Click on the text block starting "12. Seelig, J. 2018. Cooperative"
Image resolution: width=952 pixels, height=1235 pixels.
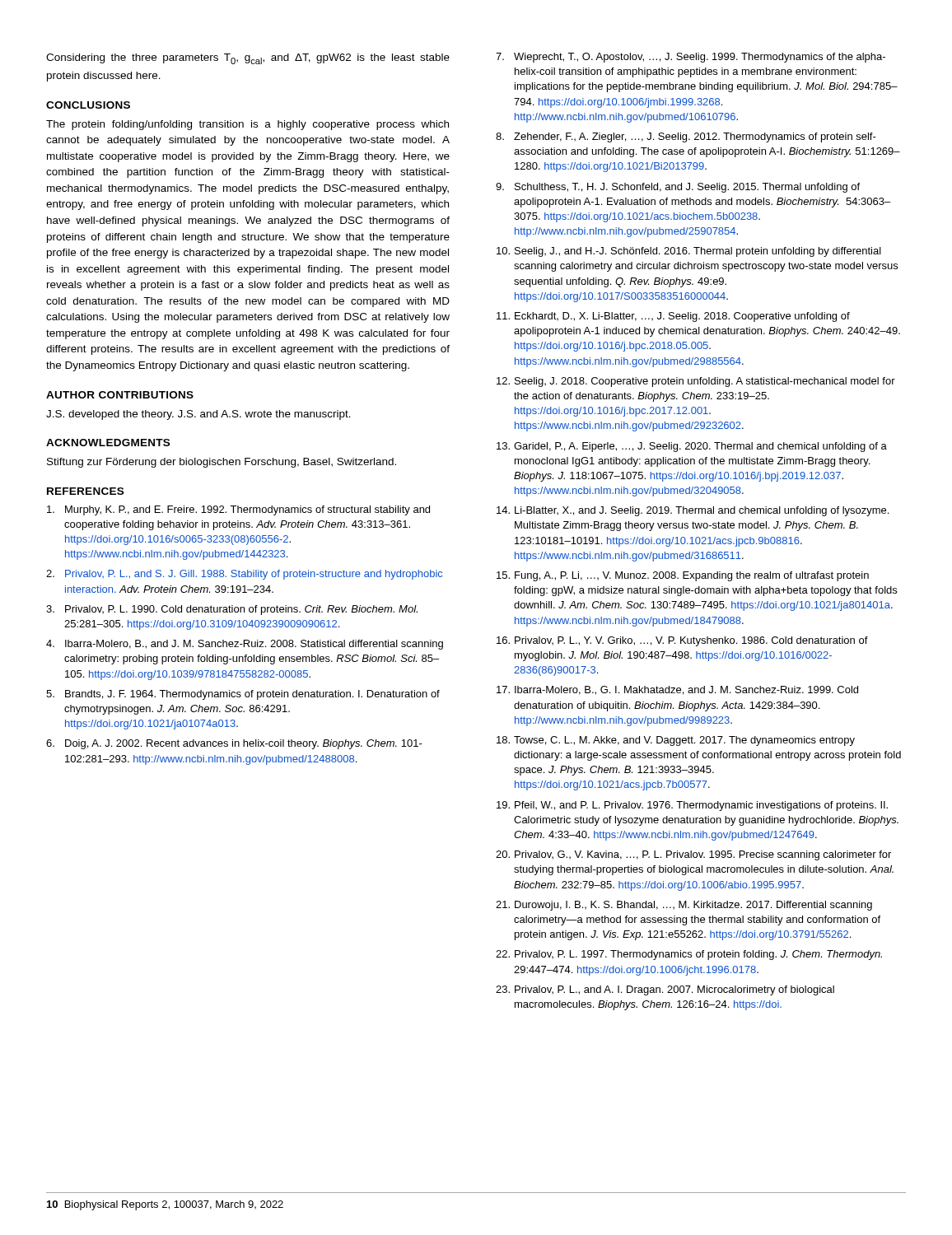click(x=701, y=404)
